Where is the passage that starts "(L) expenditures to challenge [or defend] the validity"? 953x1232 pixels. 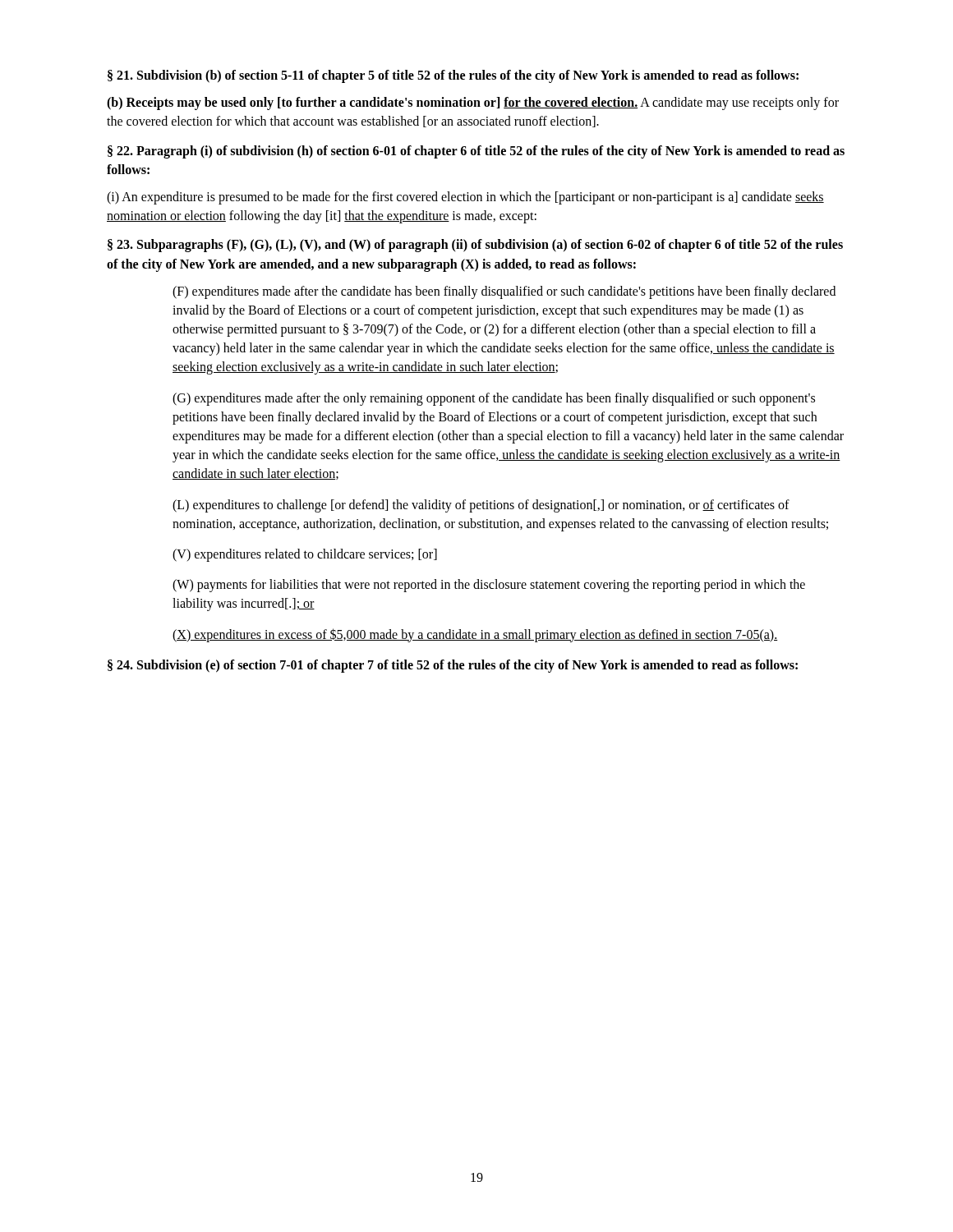pos(501,514)
